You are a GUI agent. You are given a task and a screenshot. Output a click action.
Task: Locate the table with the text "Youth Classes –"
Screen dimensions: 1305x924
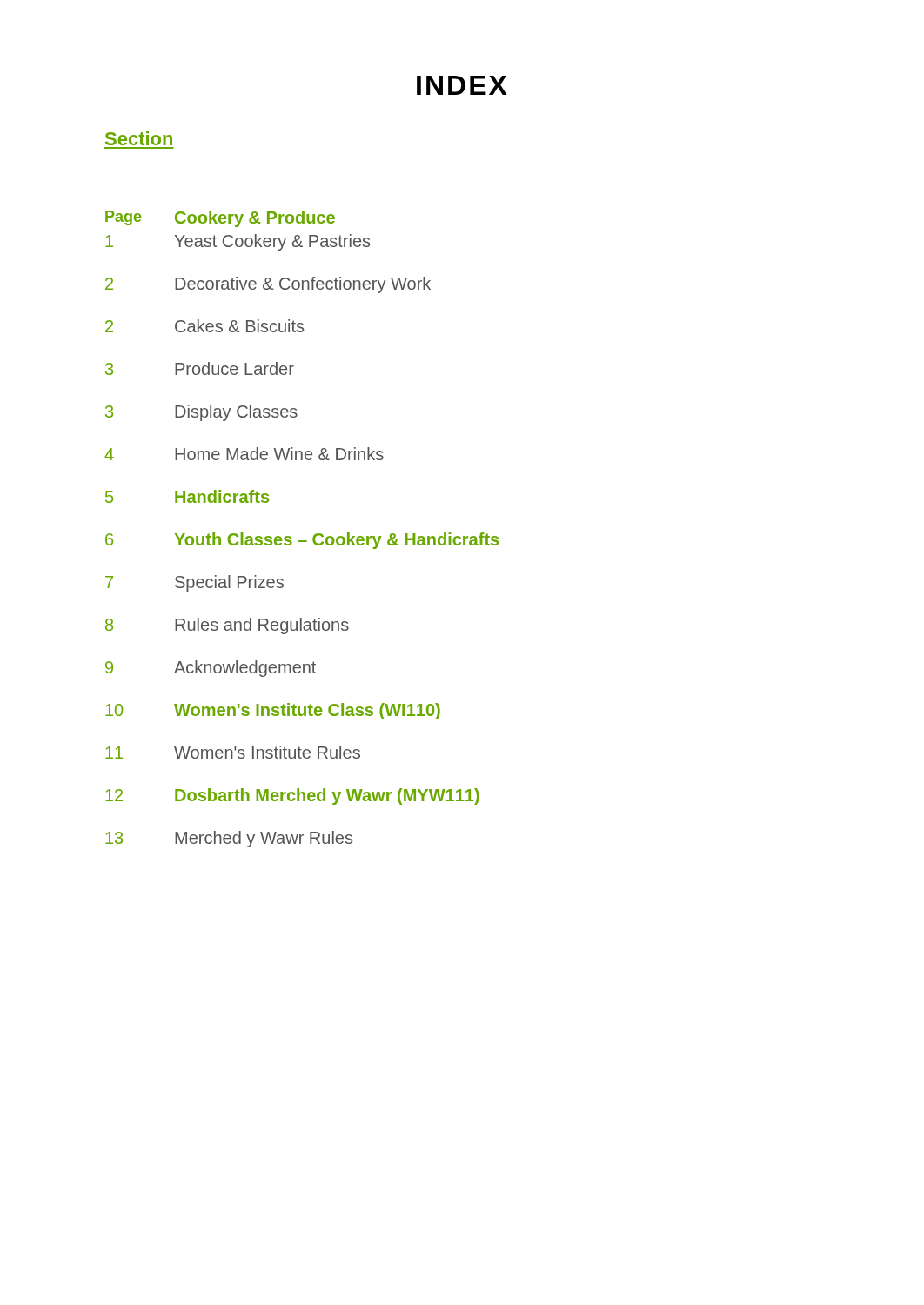462,531
